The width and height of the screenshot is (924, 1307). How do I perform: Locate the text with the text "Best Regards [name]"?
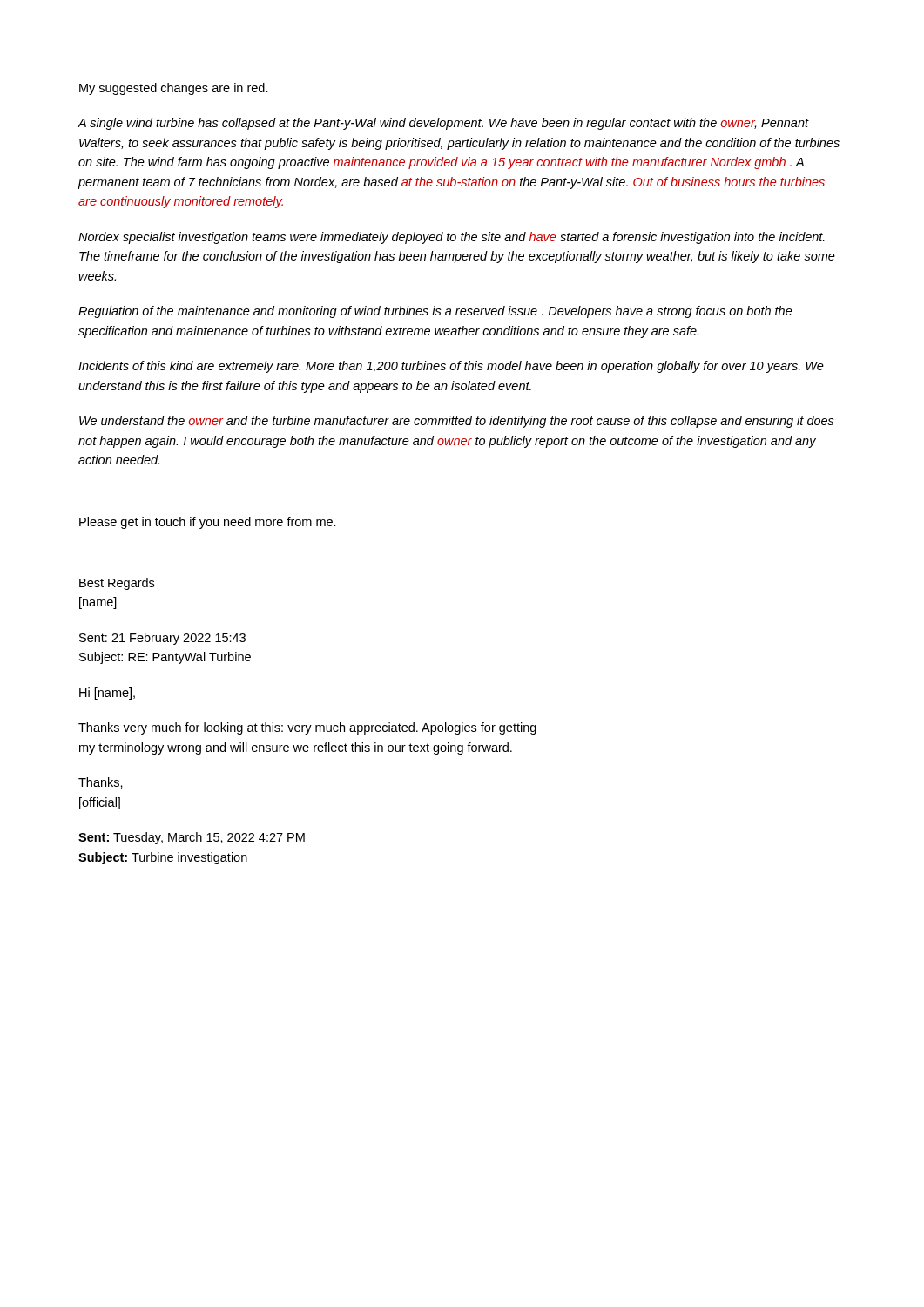(x=117, y=593)
